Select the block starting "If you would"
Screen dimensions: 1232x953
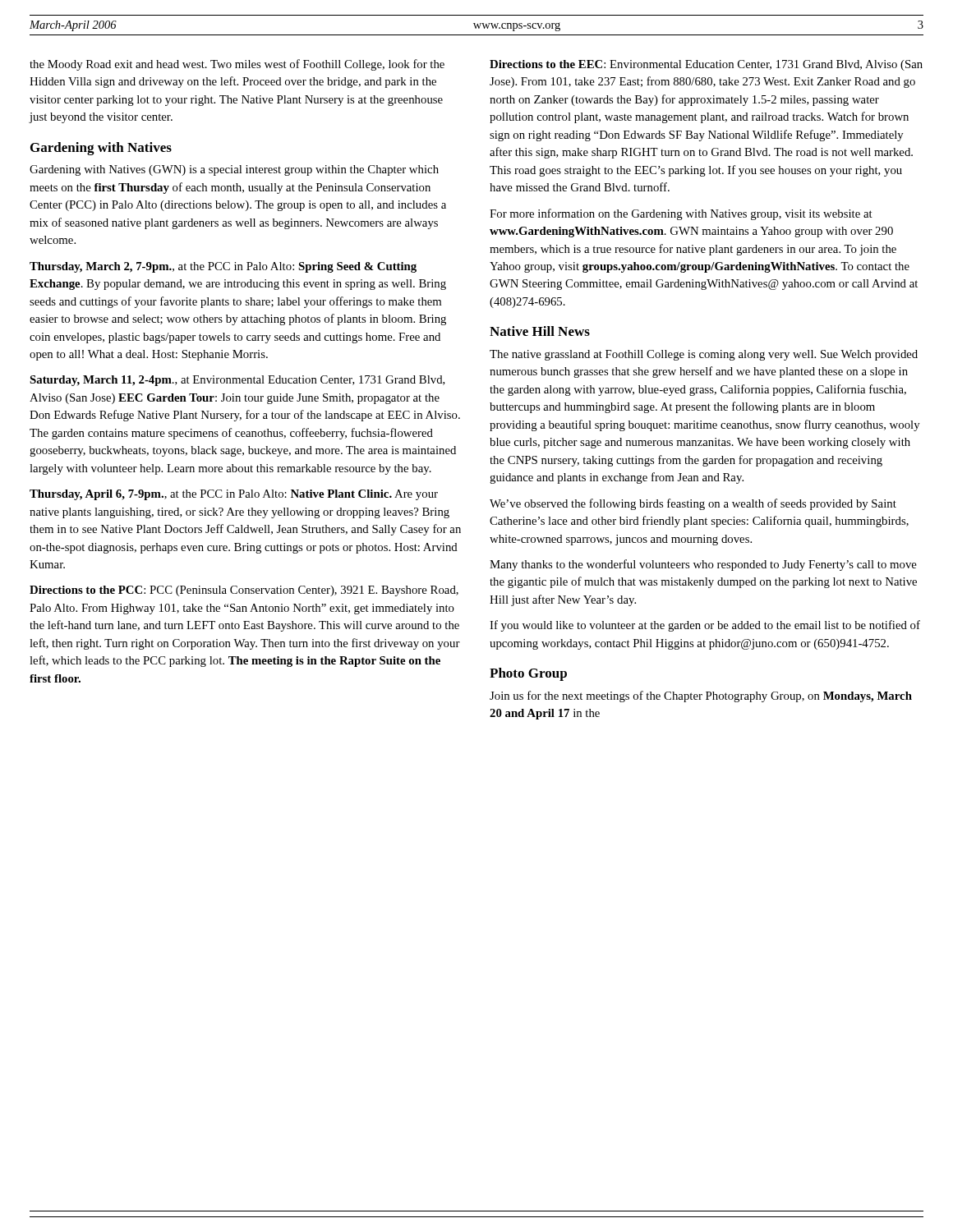point(707,635)
